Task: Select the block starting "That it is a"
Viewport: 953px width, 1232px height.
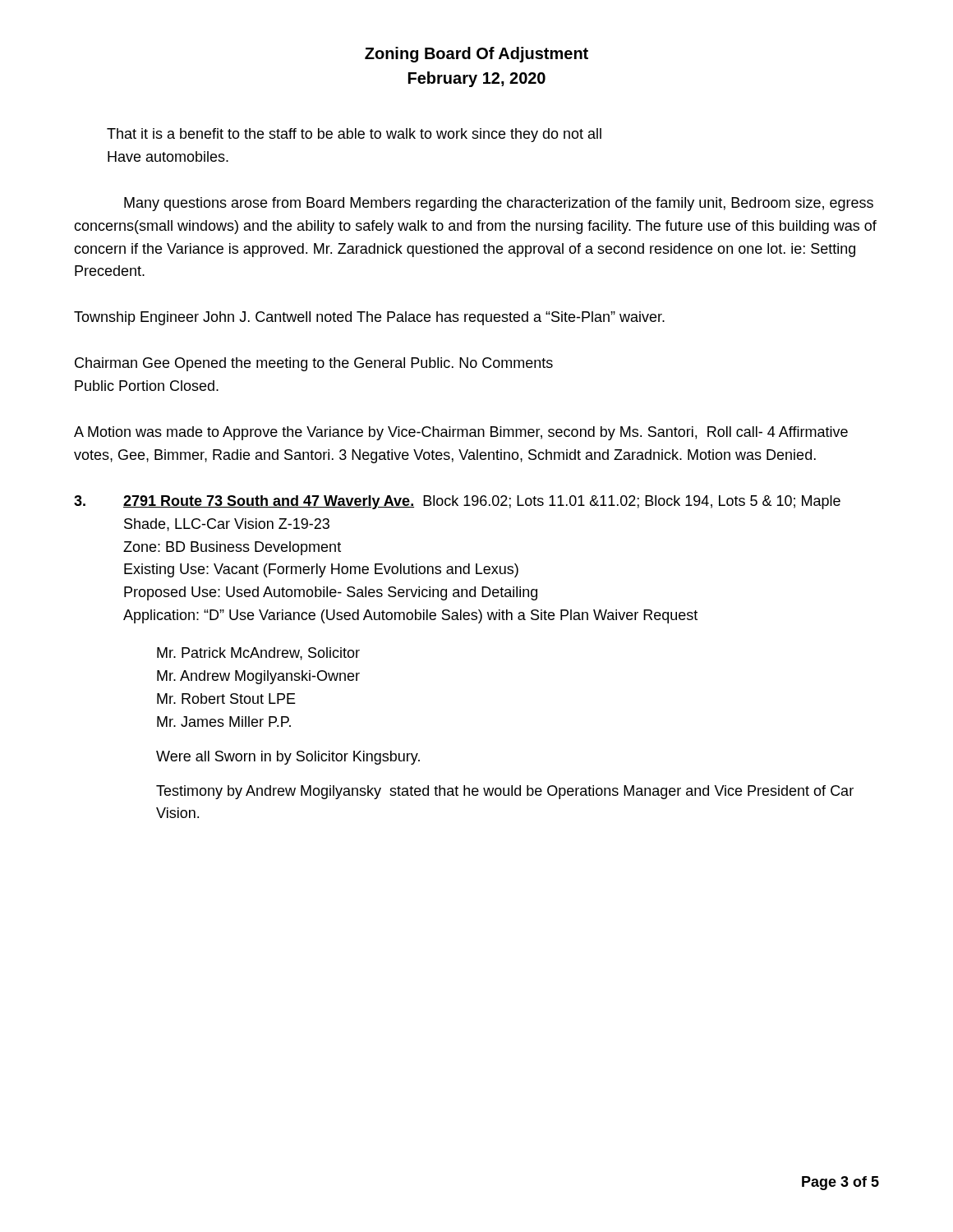Action: [x=355, y=145]
